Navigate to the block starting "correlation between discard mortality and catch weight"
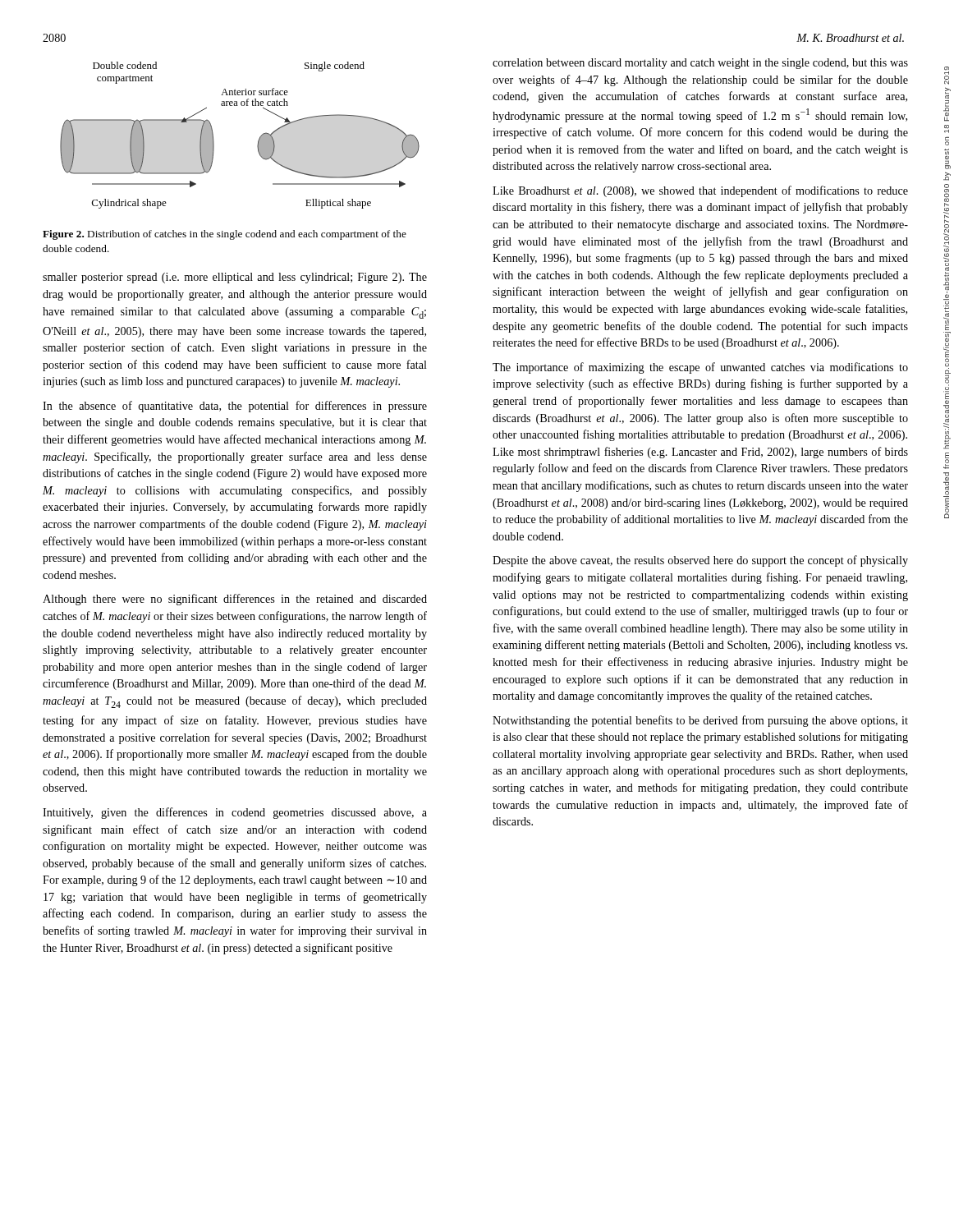This screenshot has height=1232, width=954. [x=700, y=442]
